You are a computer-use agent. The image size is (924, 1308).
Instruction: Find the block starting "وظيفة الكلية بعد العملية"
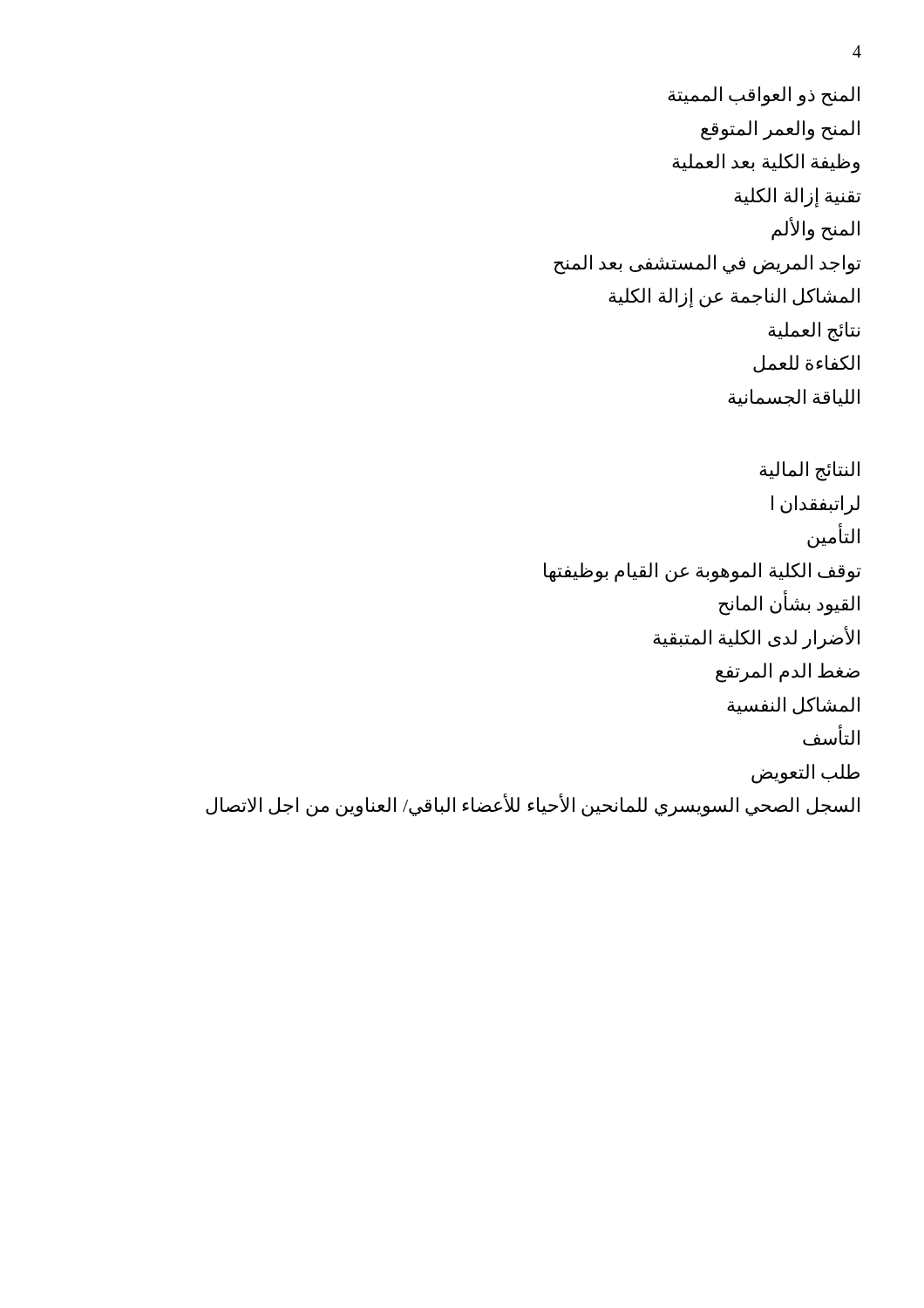click(x=766, y=162)
